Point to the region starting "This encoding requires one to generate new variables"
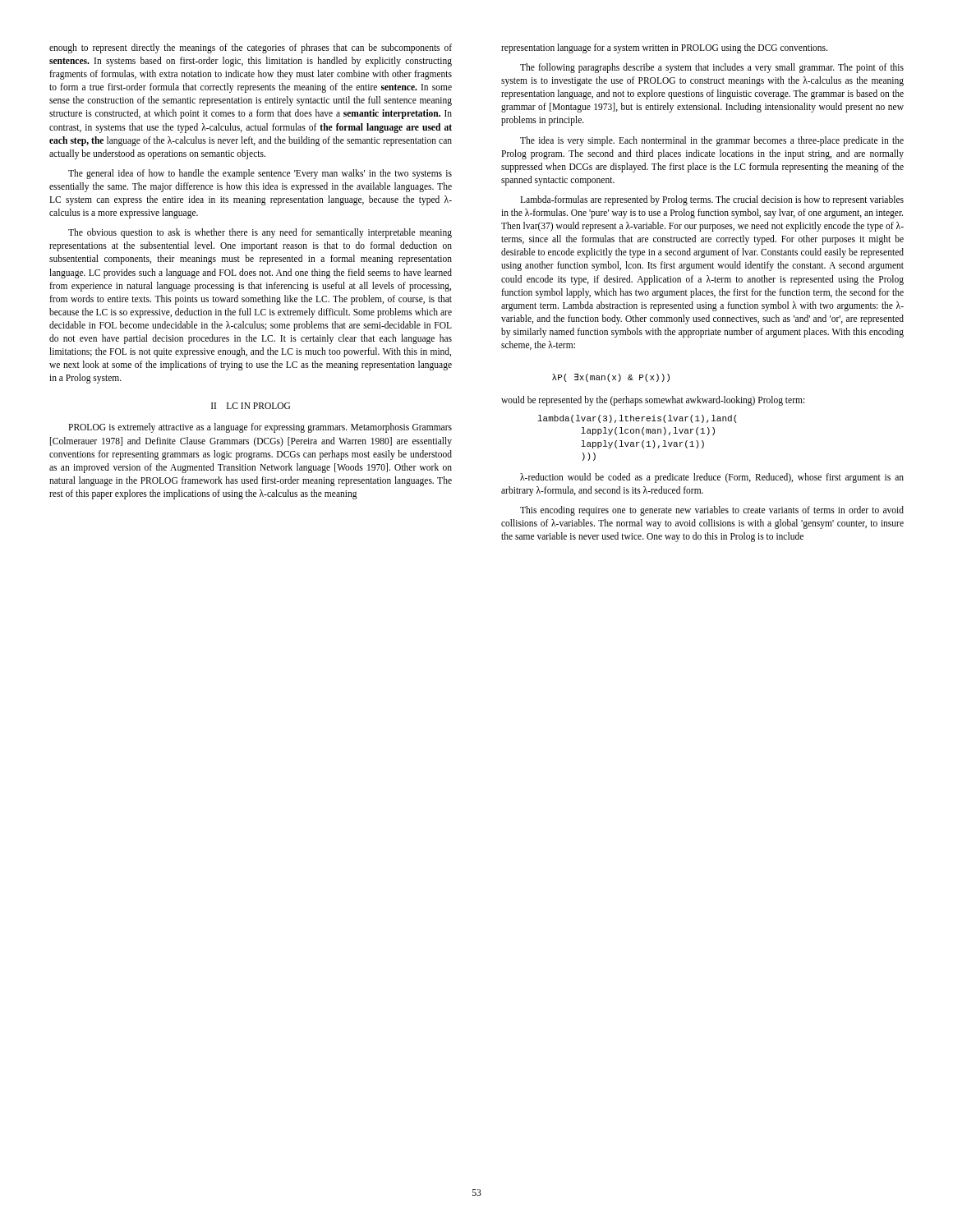This screenshot has width=953, height=1232. (702, 523)
